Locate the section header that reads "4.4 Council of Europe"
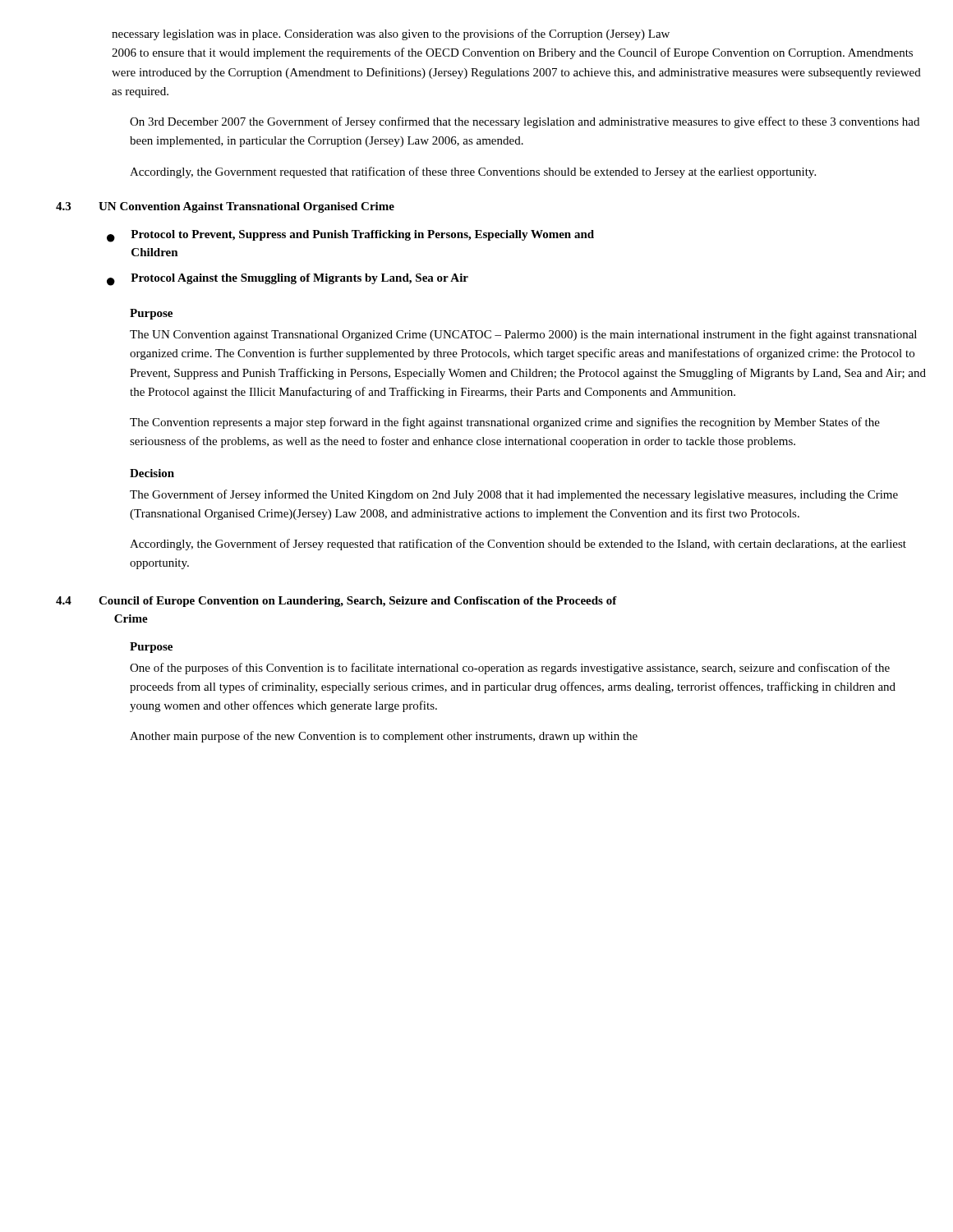Image resolution: width=953 pixels, height=1232 pixels. click(336, 610)
